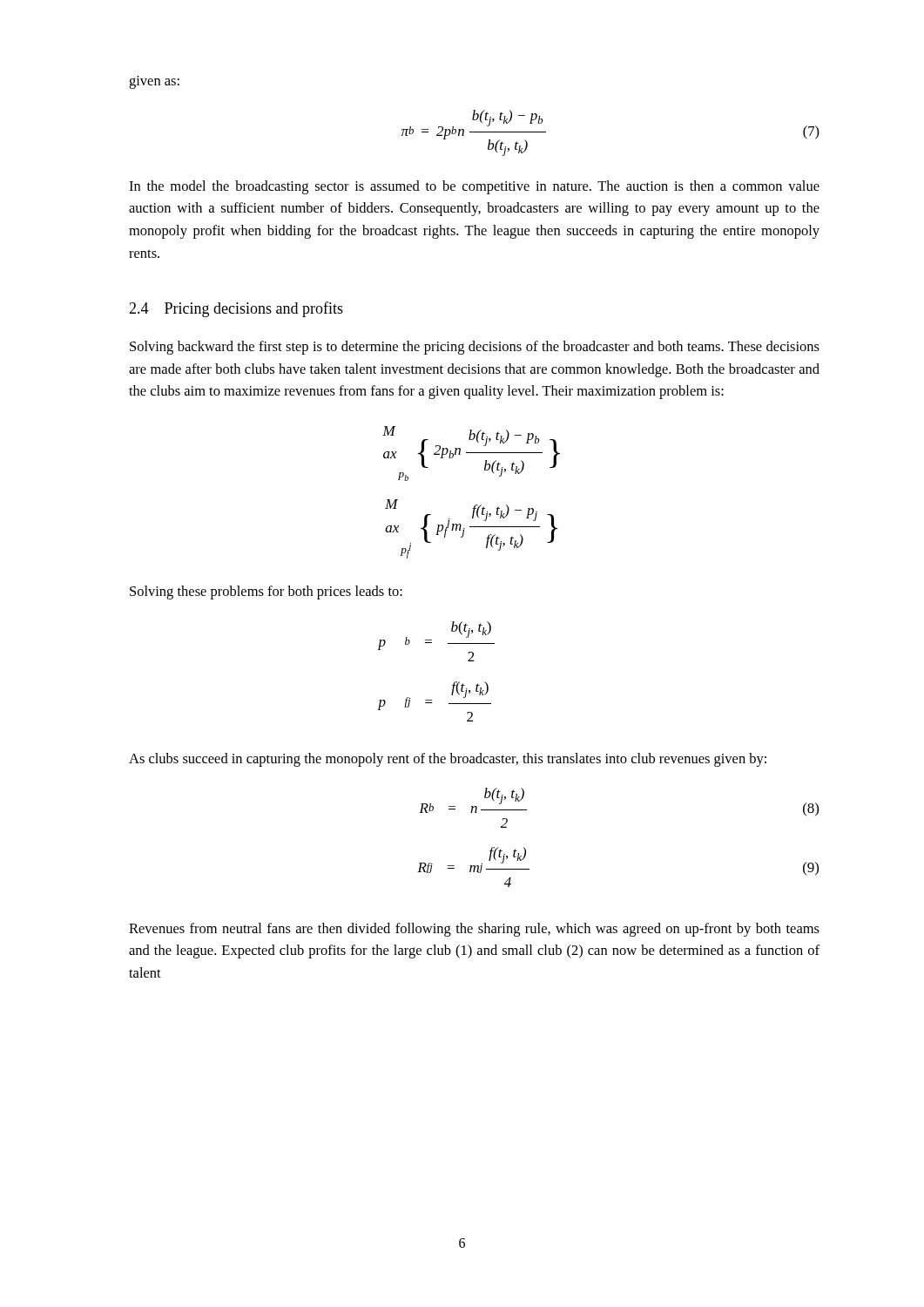Locate the block of text that opens with "In the model the broadcasting"
Screen dimensions: 1307x924
474,219
